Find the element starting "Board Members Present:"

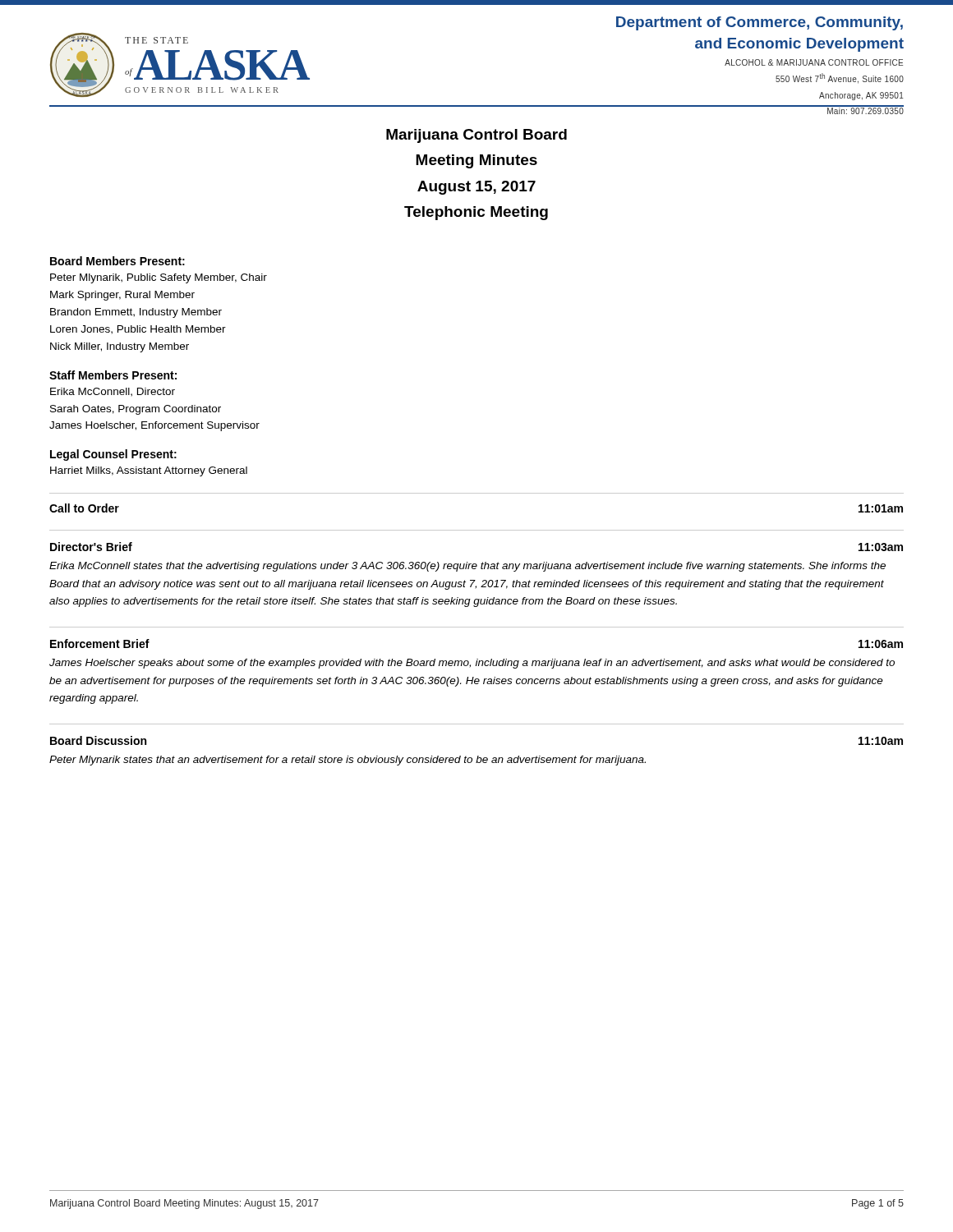[x=117, y=261]
